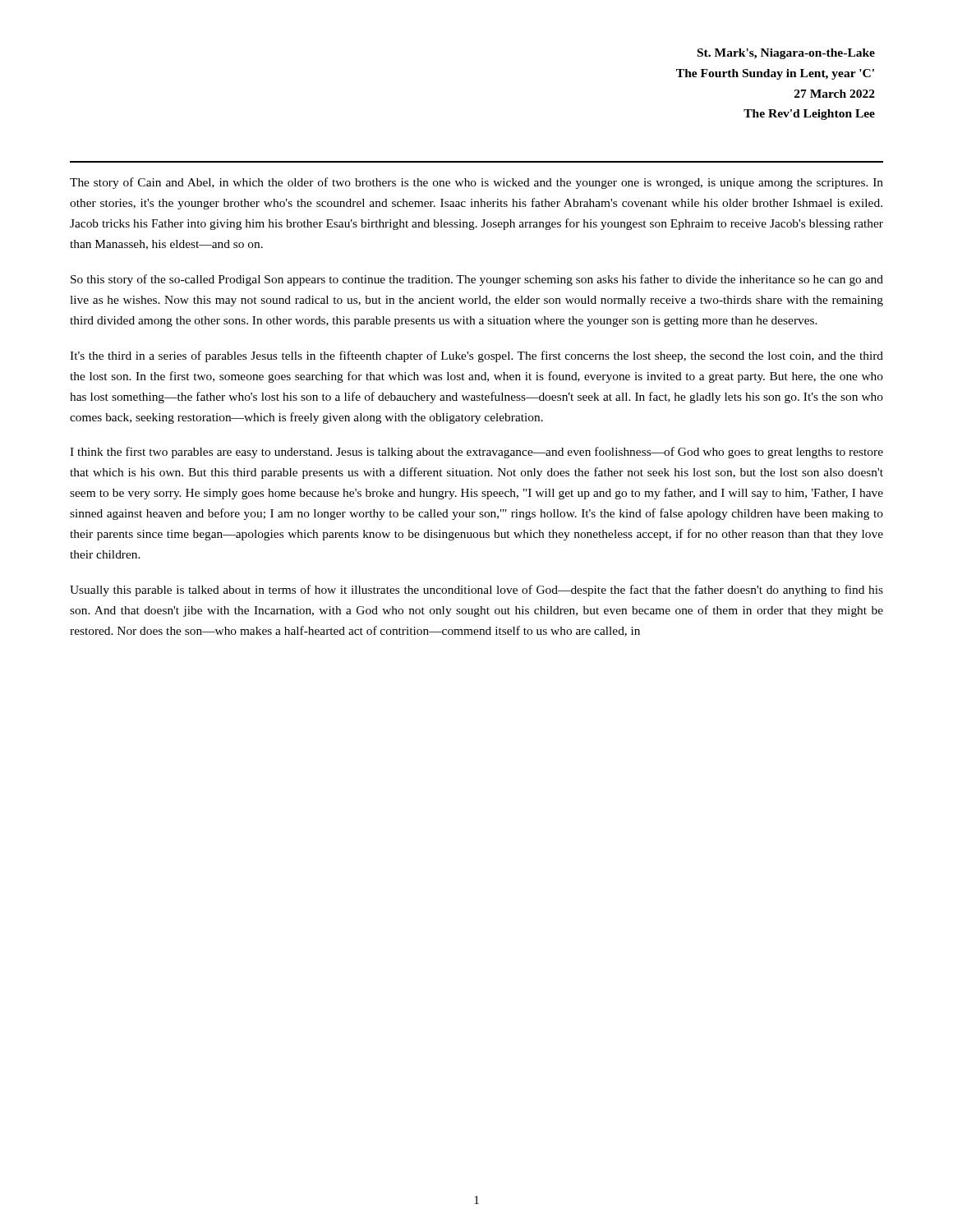Point to the block beginning "It's the third in a series of"
Screen dimensions: 1232x953
pos(476,386)
